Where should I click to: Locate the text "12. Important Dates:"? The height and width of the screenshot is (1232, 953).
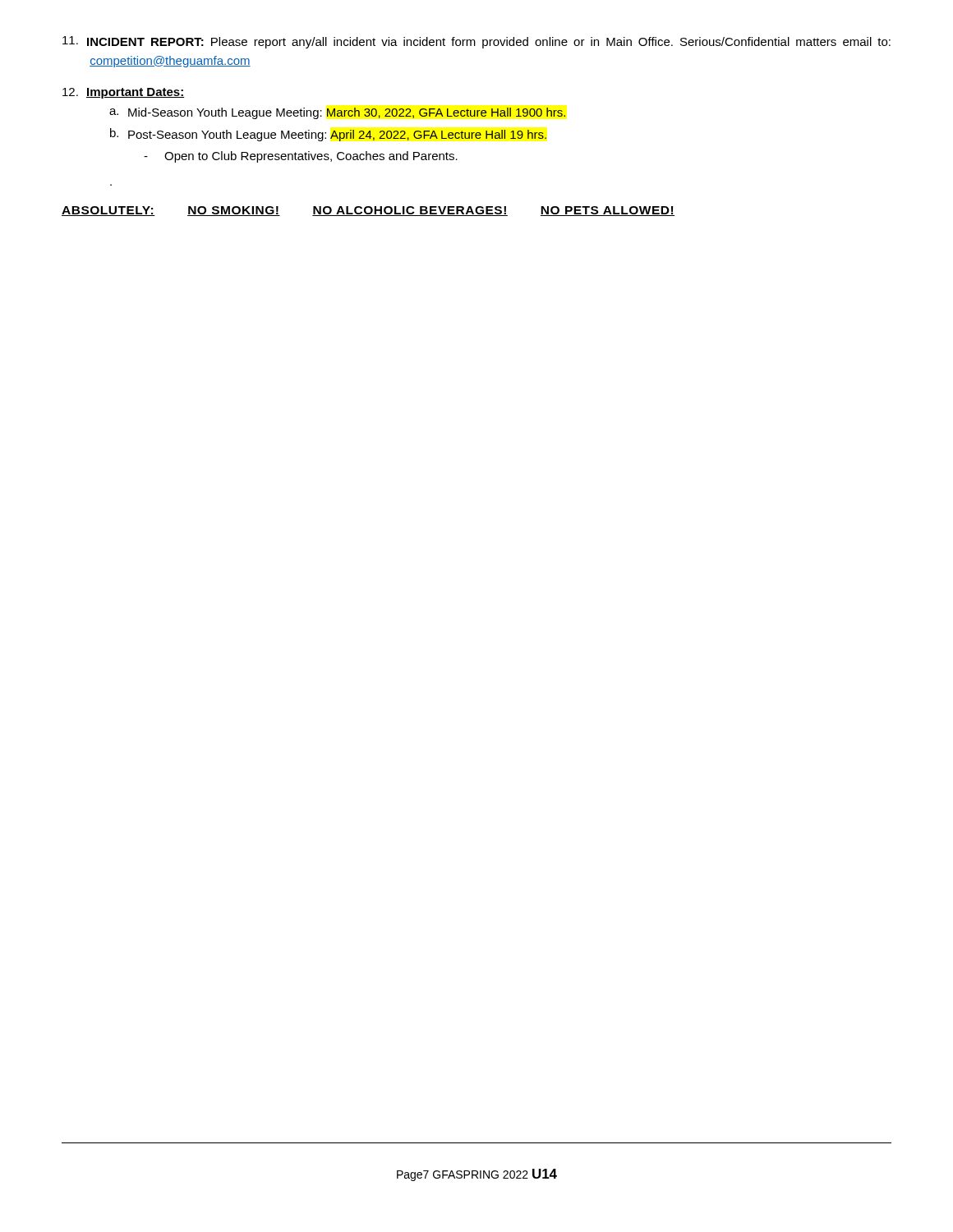[x=123, y=92]
